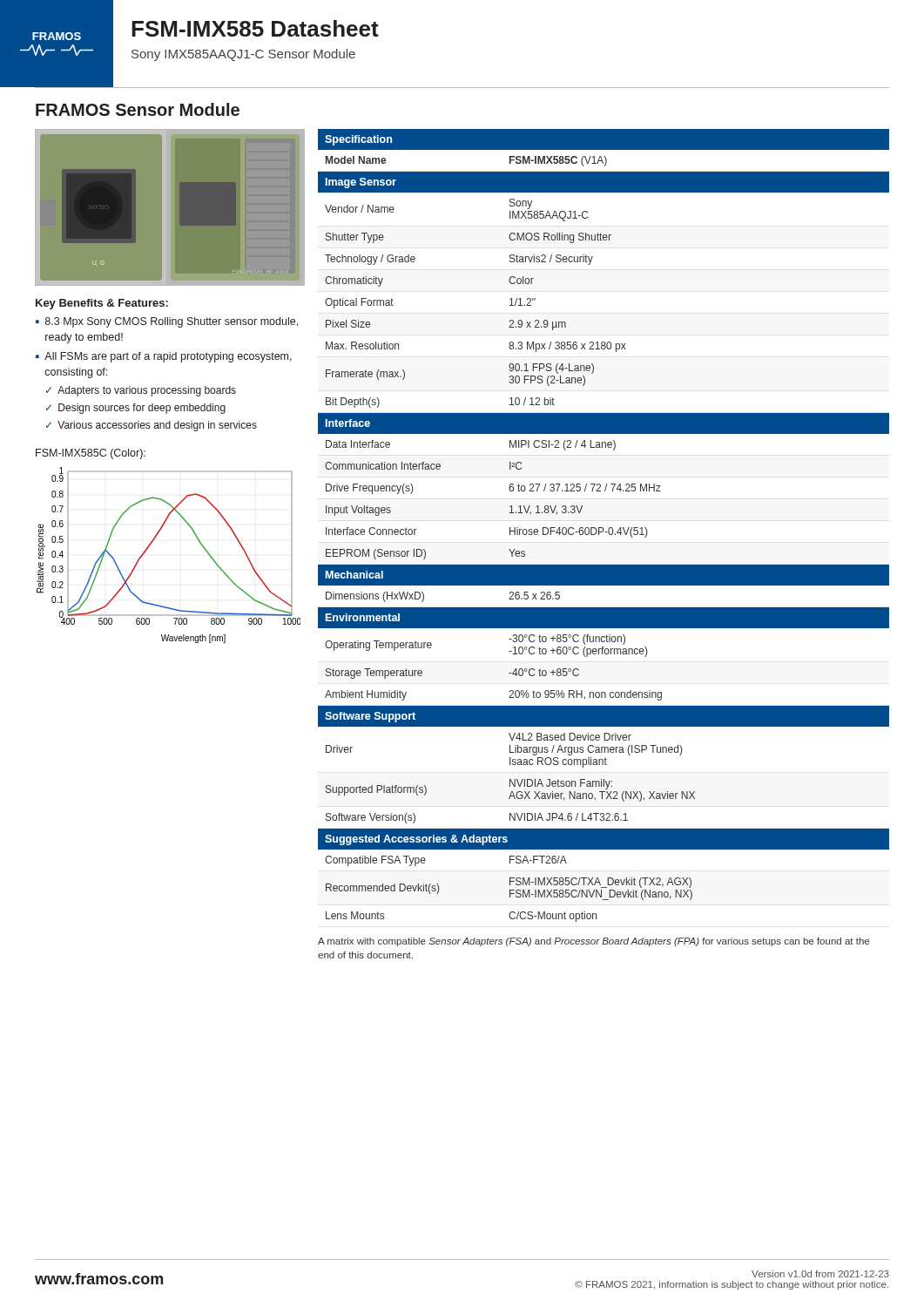Navigate to the block starting "▪ 8.3 Mpx Sony CMOS Rolling Shutter sensor"
Viewport: 924px width, 1307px height.
coord(170,330)
